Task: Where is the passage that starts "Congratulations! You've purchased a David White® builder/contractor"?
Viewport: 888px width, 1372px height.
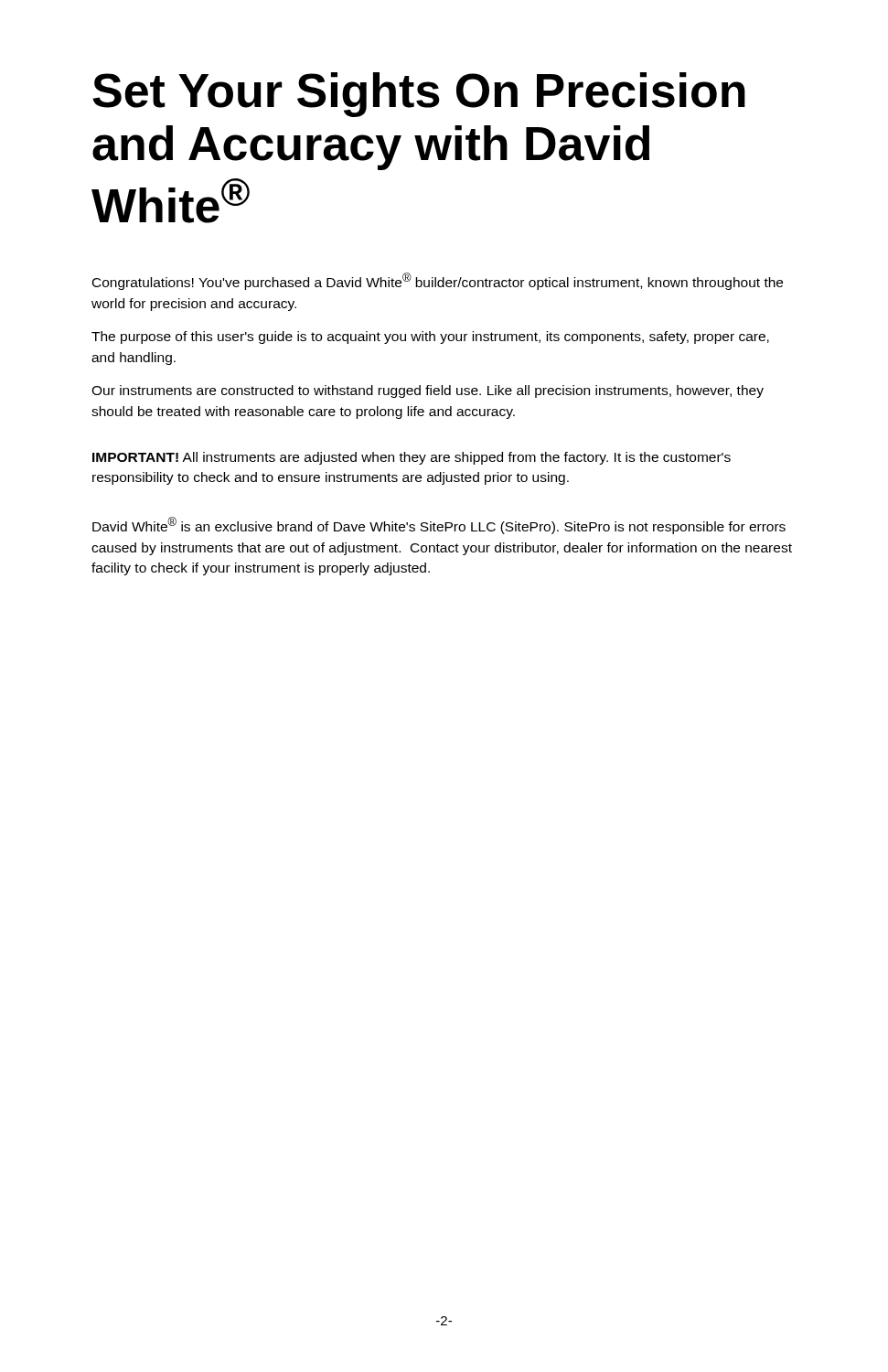Action: coord(438,291)
